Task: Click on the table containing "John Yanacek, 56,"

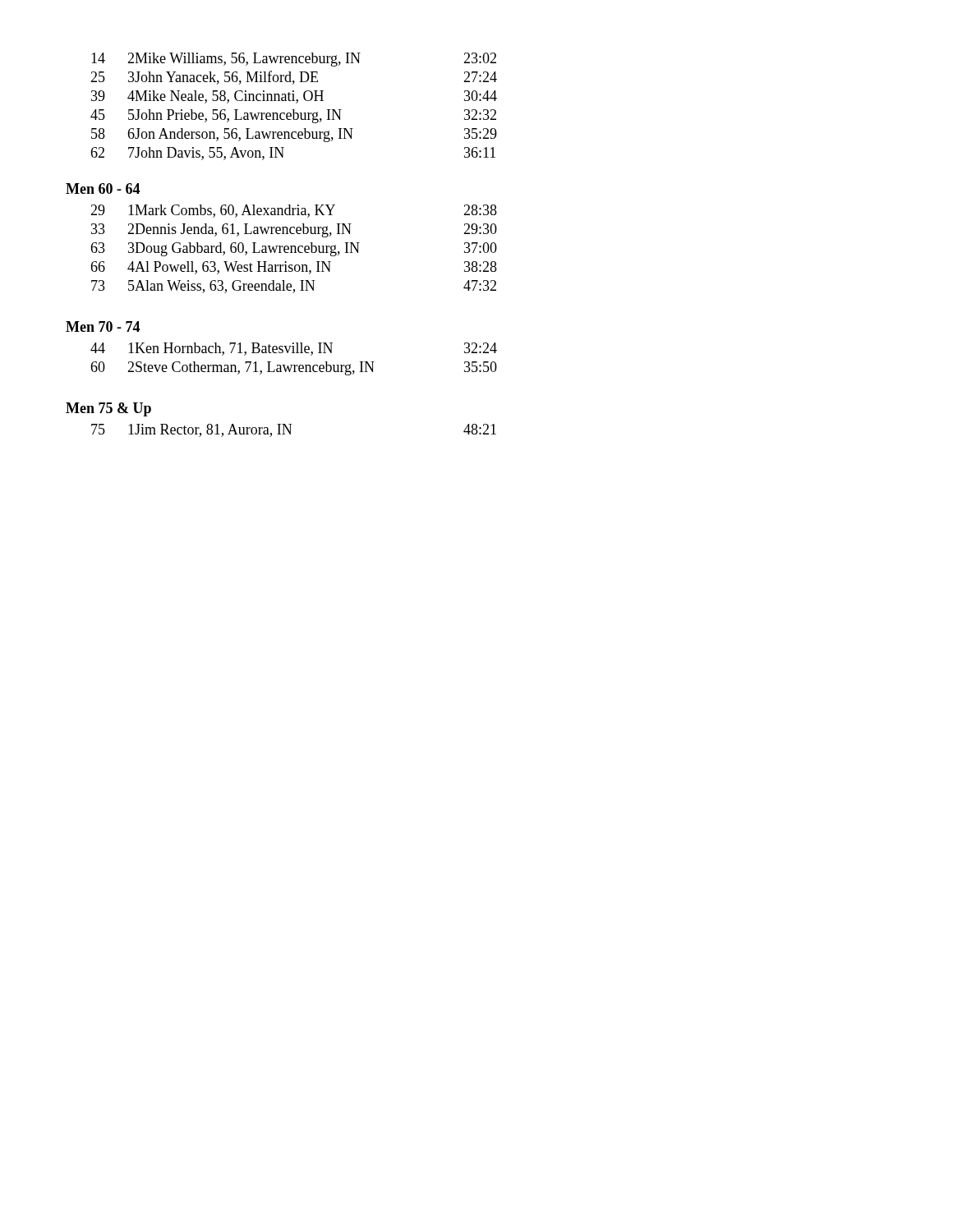Action: coord(476,106)
